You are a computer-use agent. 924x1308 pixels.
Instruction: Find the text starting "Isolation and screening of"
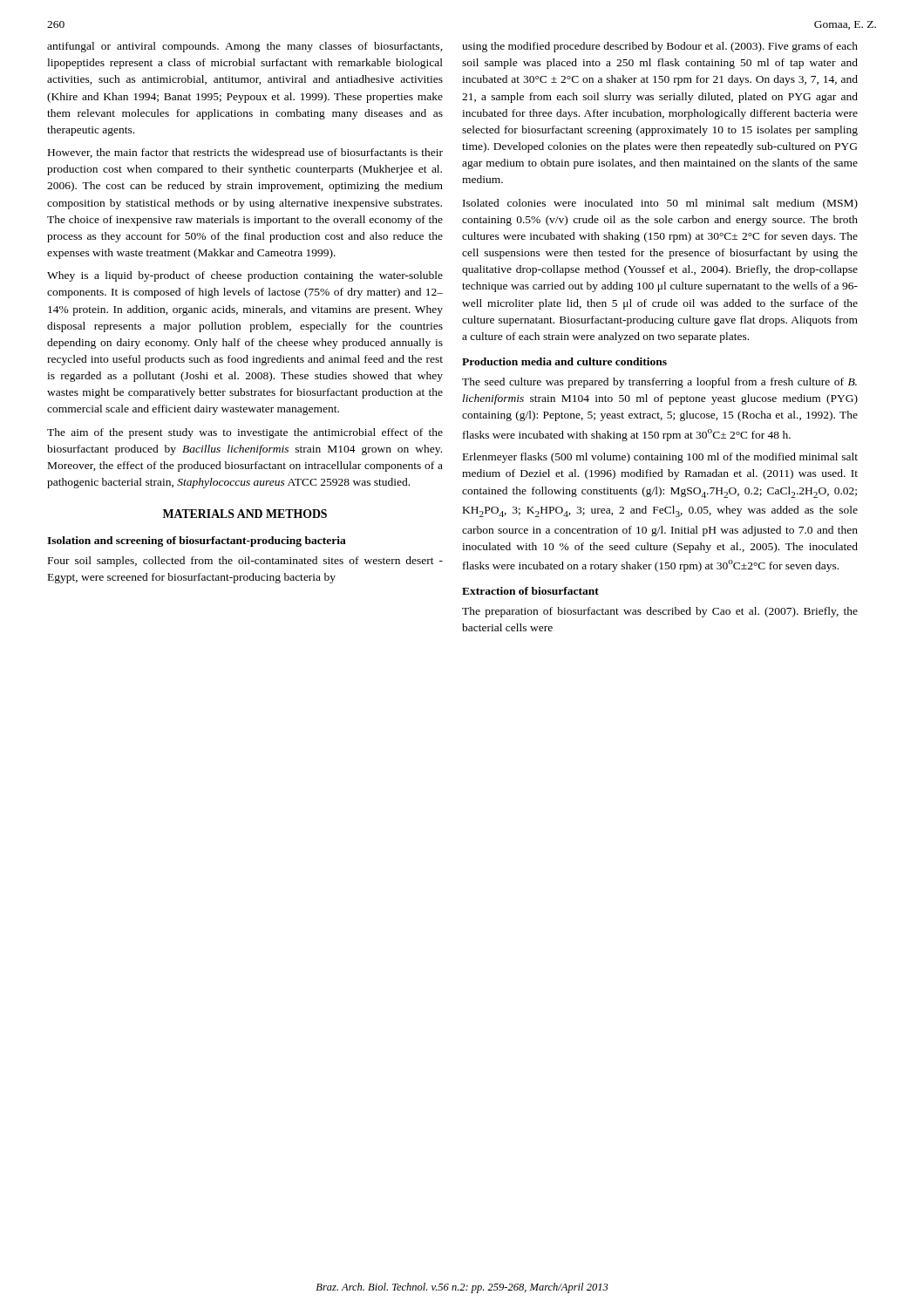pos(196,540)
